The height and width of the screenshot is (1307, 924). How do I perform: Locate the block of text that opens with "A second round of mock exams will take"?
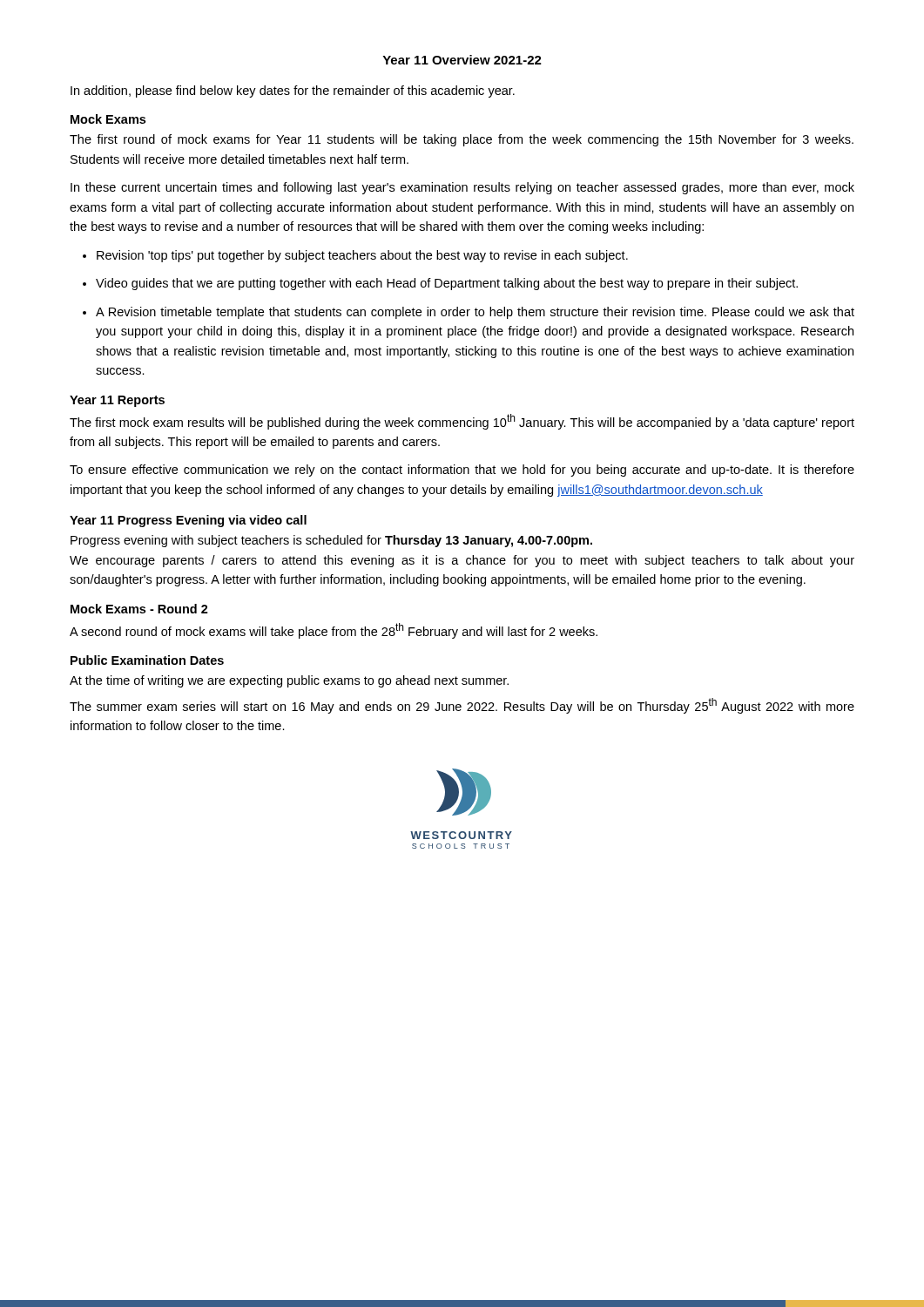(462, 630)
